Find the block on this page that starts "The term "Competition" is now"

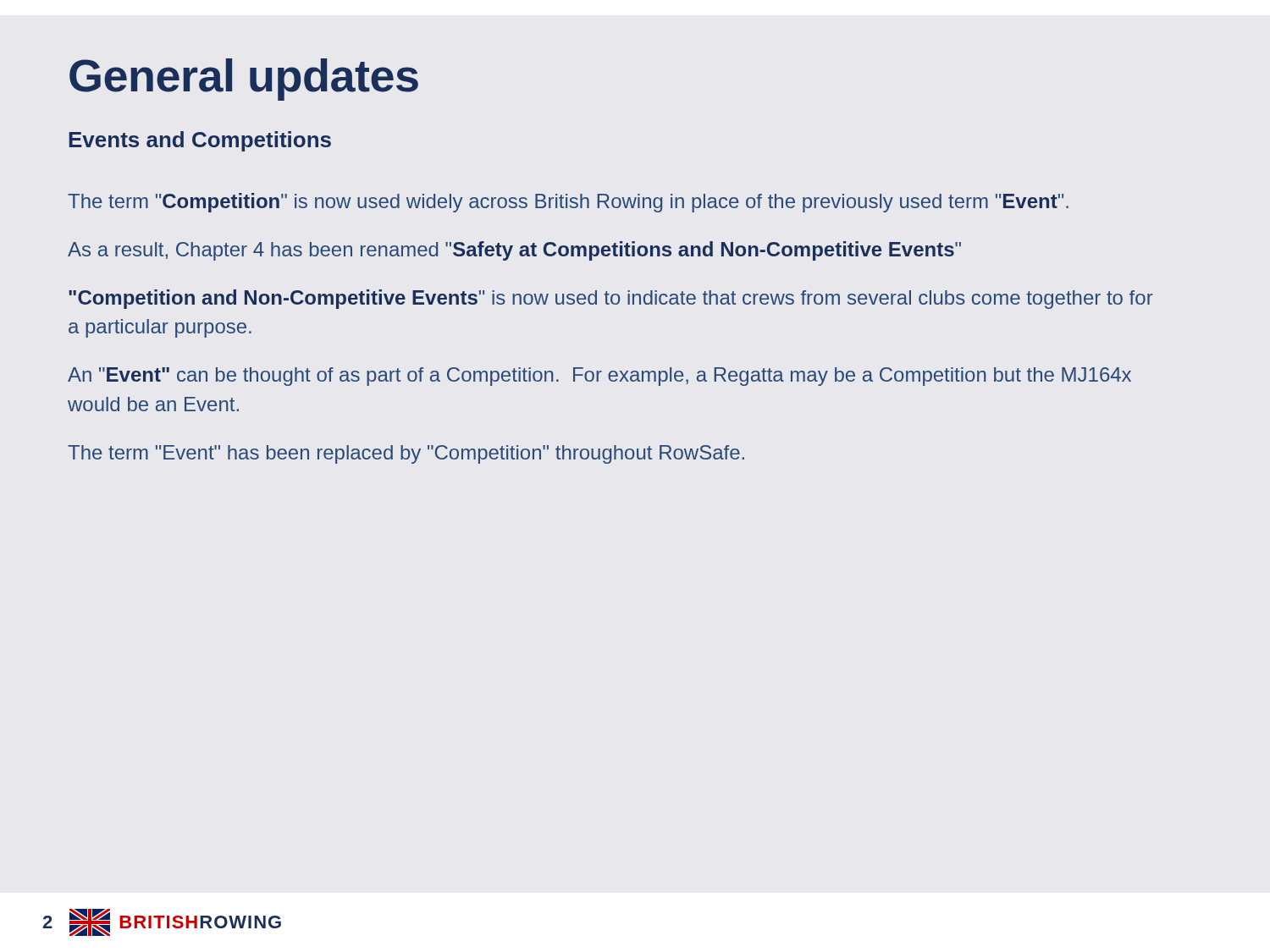pos(569,201)
